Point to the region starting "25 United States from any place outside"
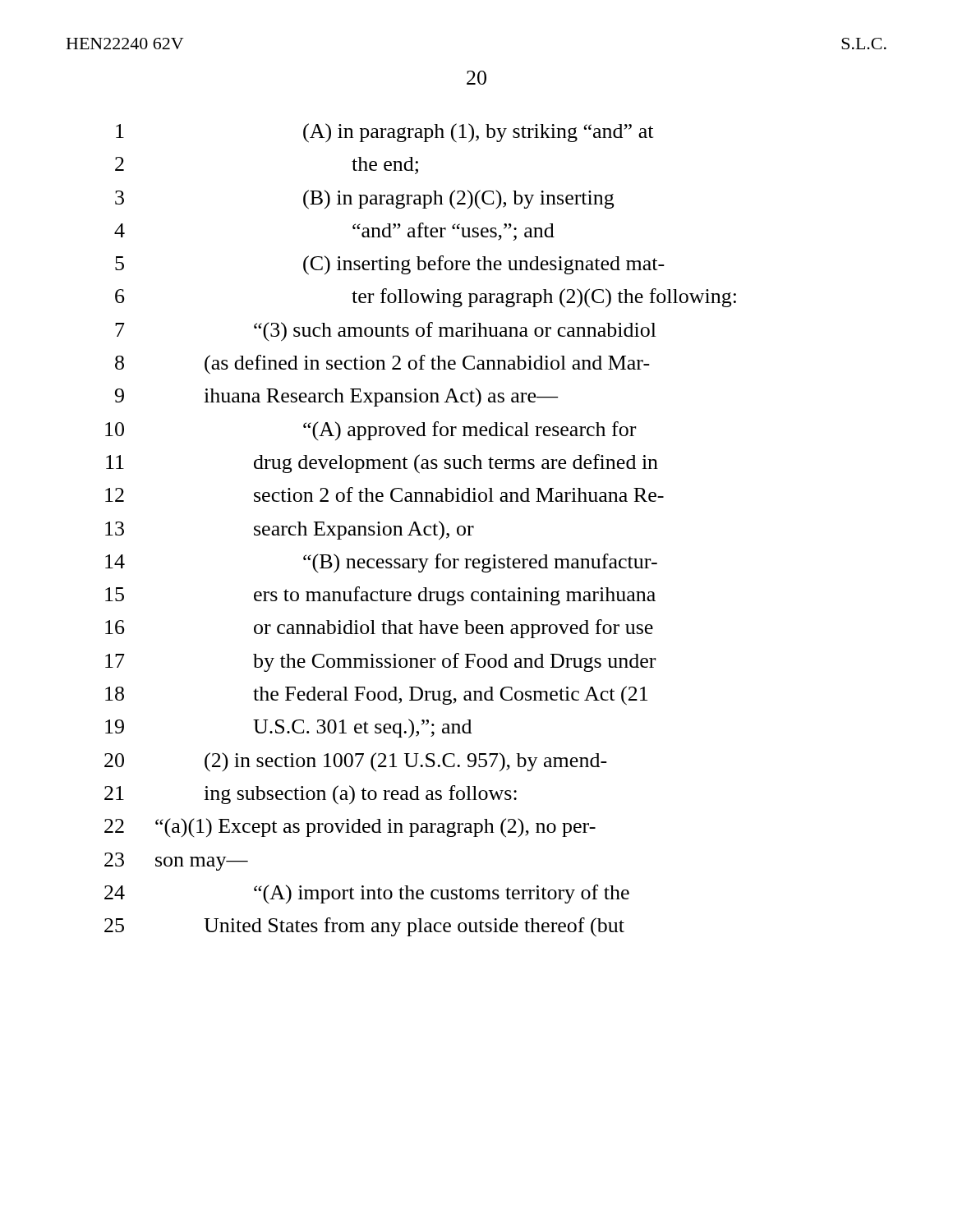953x1232 pixels. click(x=476, y=926)
